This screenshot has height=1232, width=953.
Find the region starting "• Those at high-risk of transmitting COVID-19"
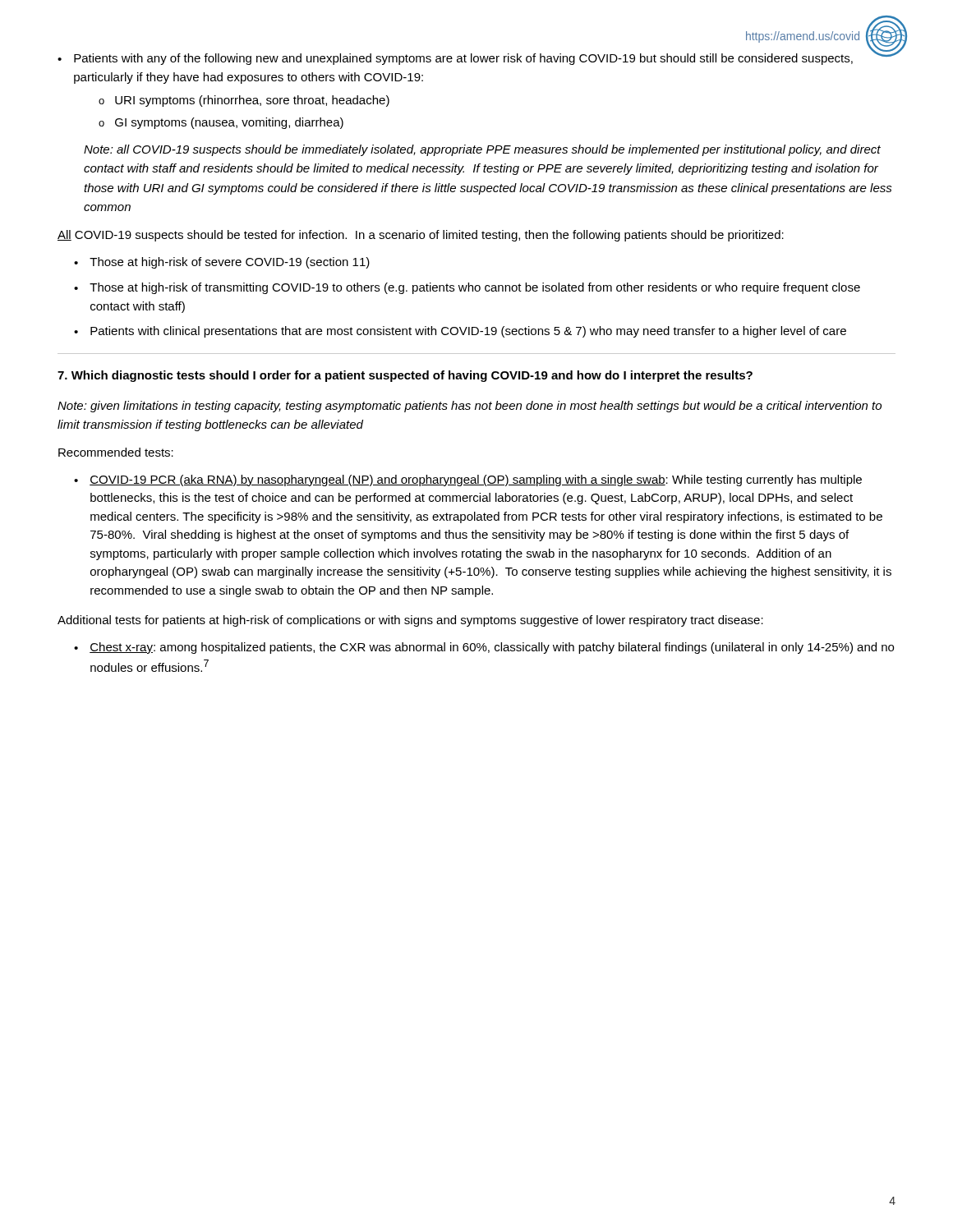coord(485,297)
